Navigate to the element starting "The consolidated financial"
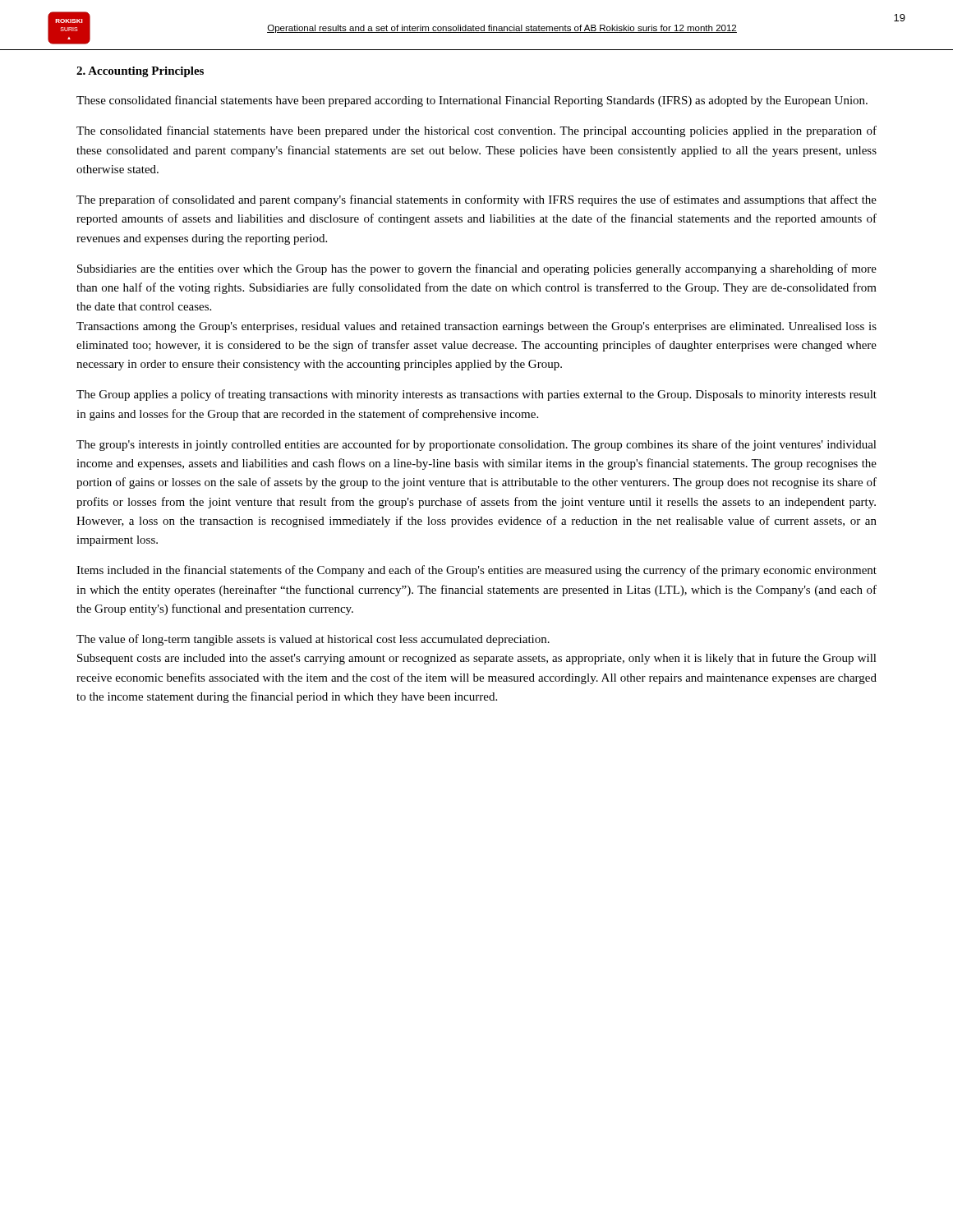This screenshot has width=953, height=1232. 476,150
